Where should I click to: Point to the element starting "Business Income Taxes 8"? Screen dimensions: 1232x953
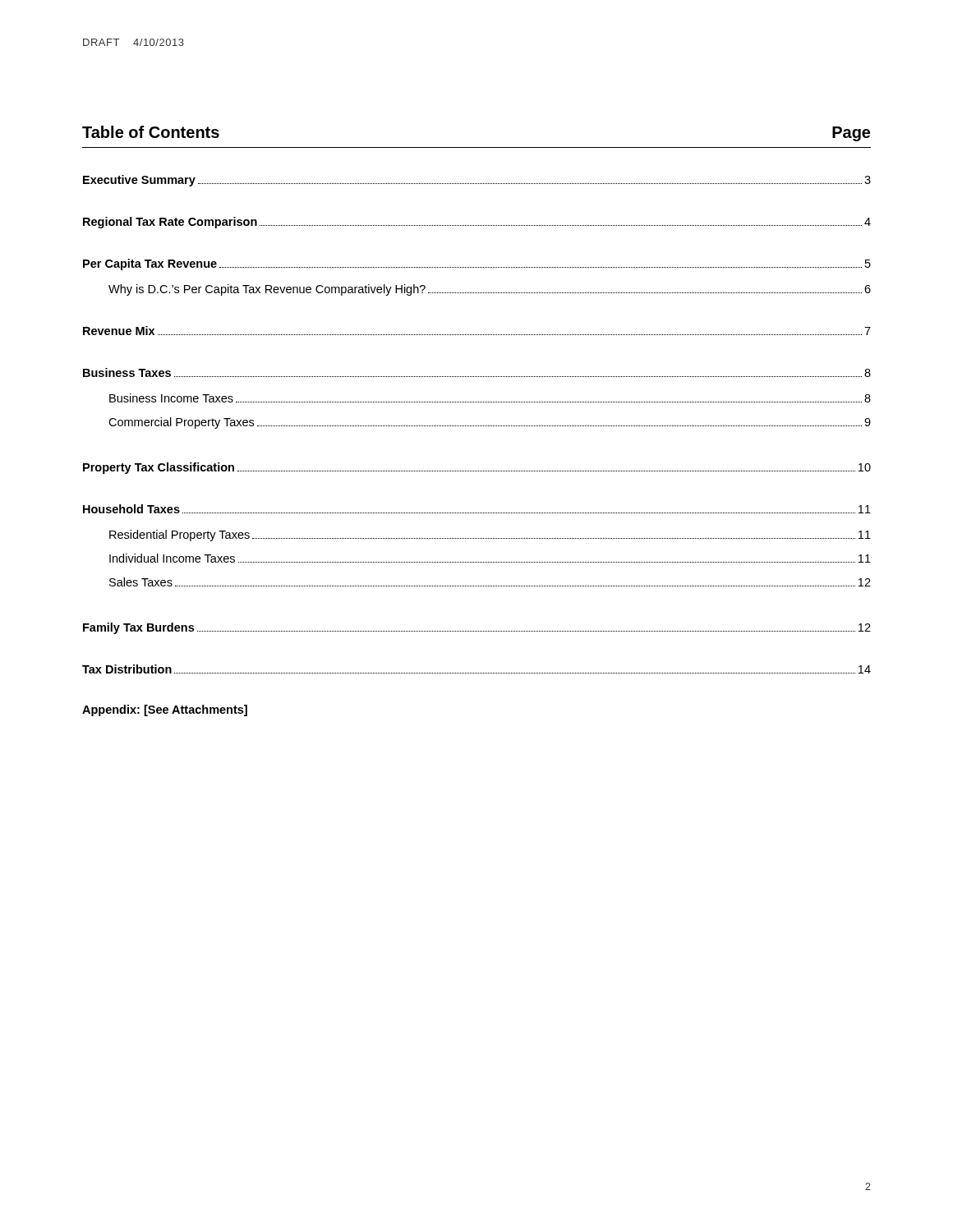[x=490, y=399]
